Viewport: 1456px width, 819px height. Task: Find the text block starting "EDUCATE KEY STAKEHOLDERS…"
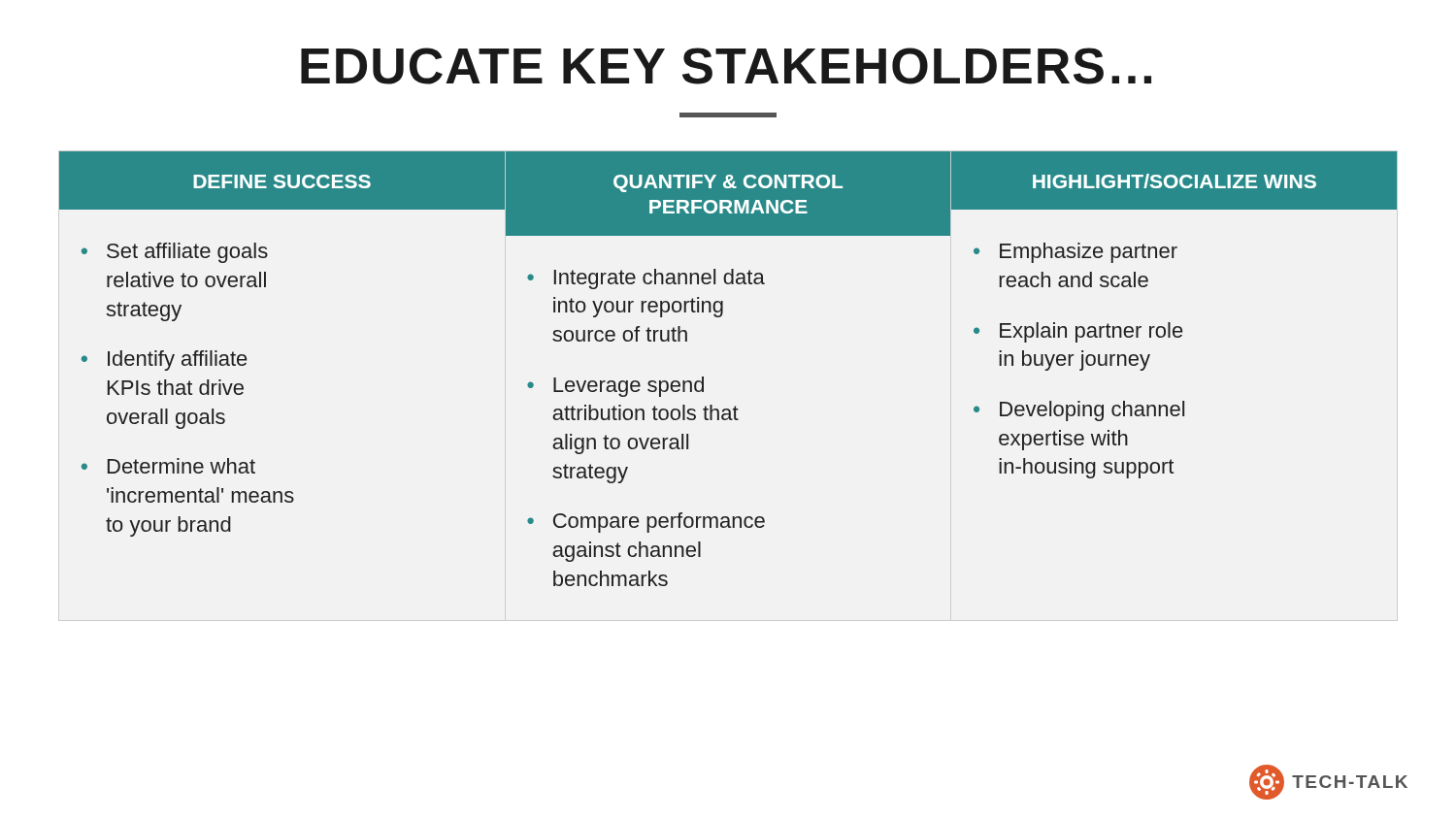point(728,77)
